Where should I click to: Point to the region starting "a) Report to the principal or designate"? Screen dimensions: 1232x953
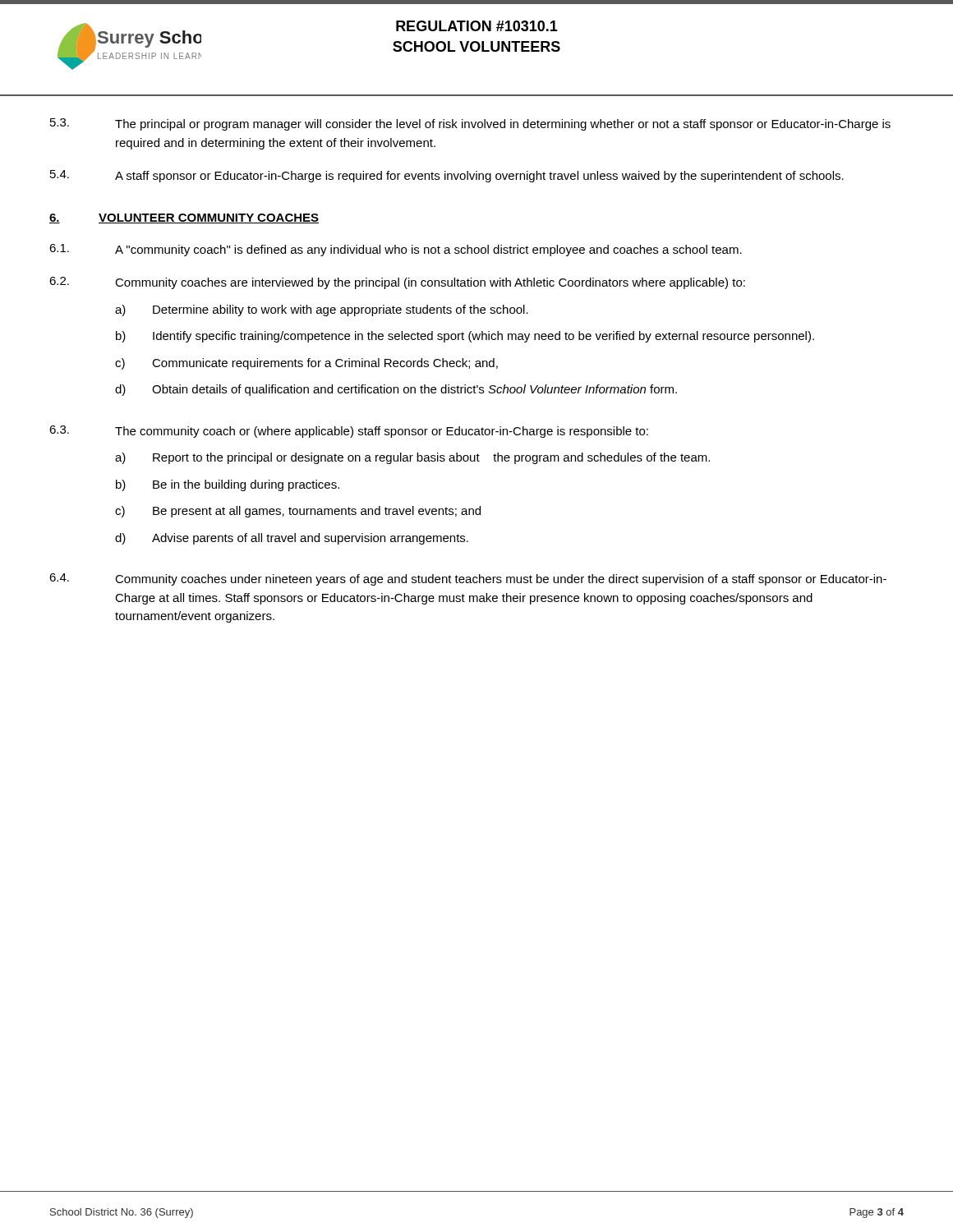(413, 458)
